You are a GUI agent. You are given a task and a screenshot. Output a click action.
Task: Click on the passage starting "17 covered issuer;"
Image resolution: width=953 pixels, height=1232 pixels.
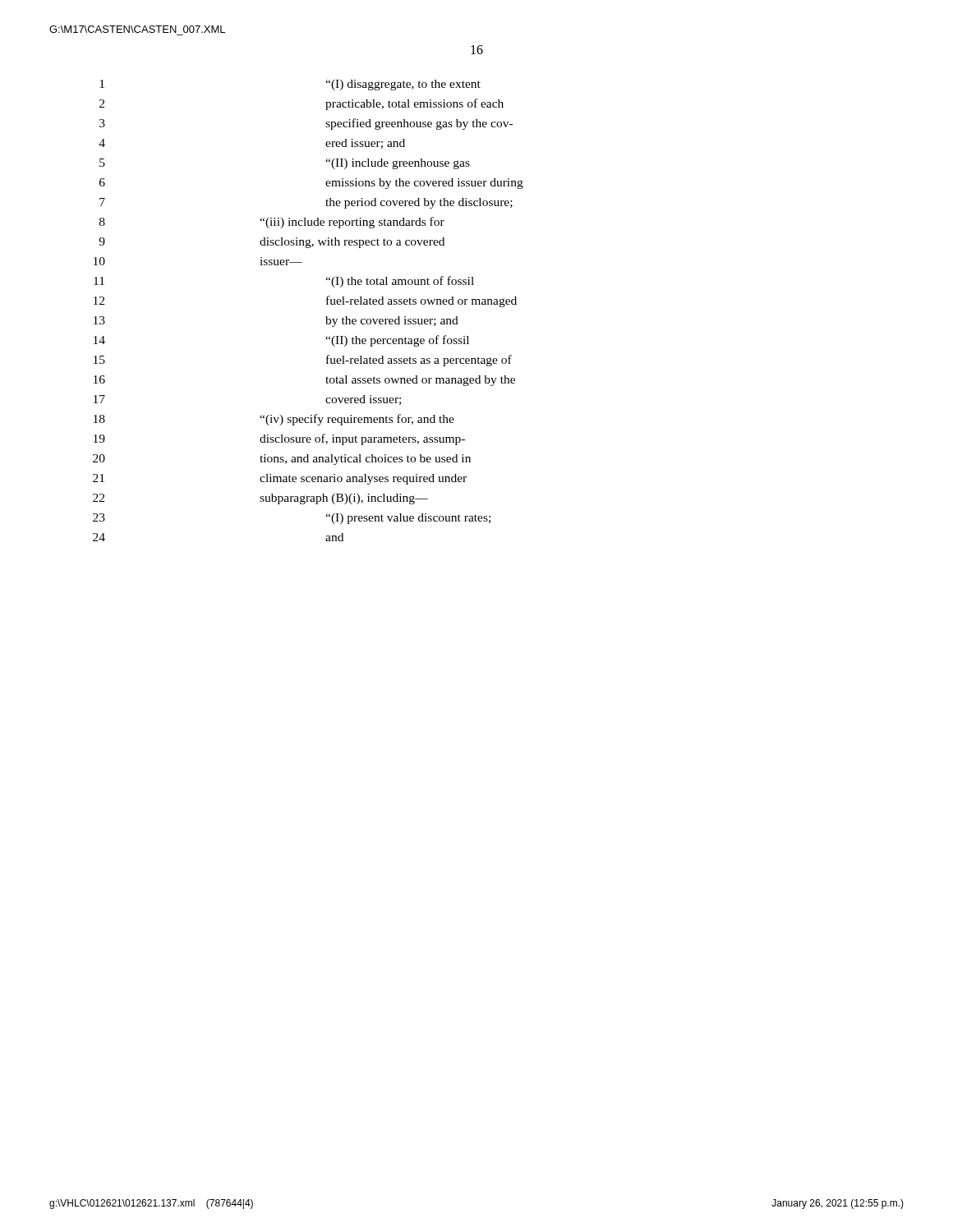(102, 400)
